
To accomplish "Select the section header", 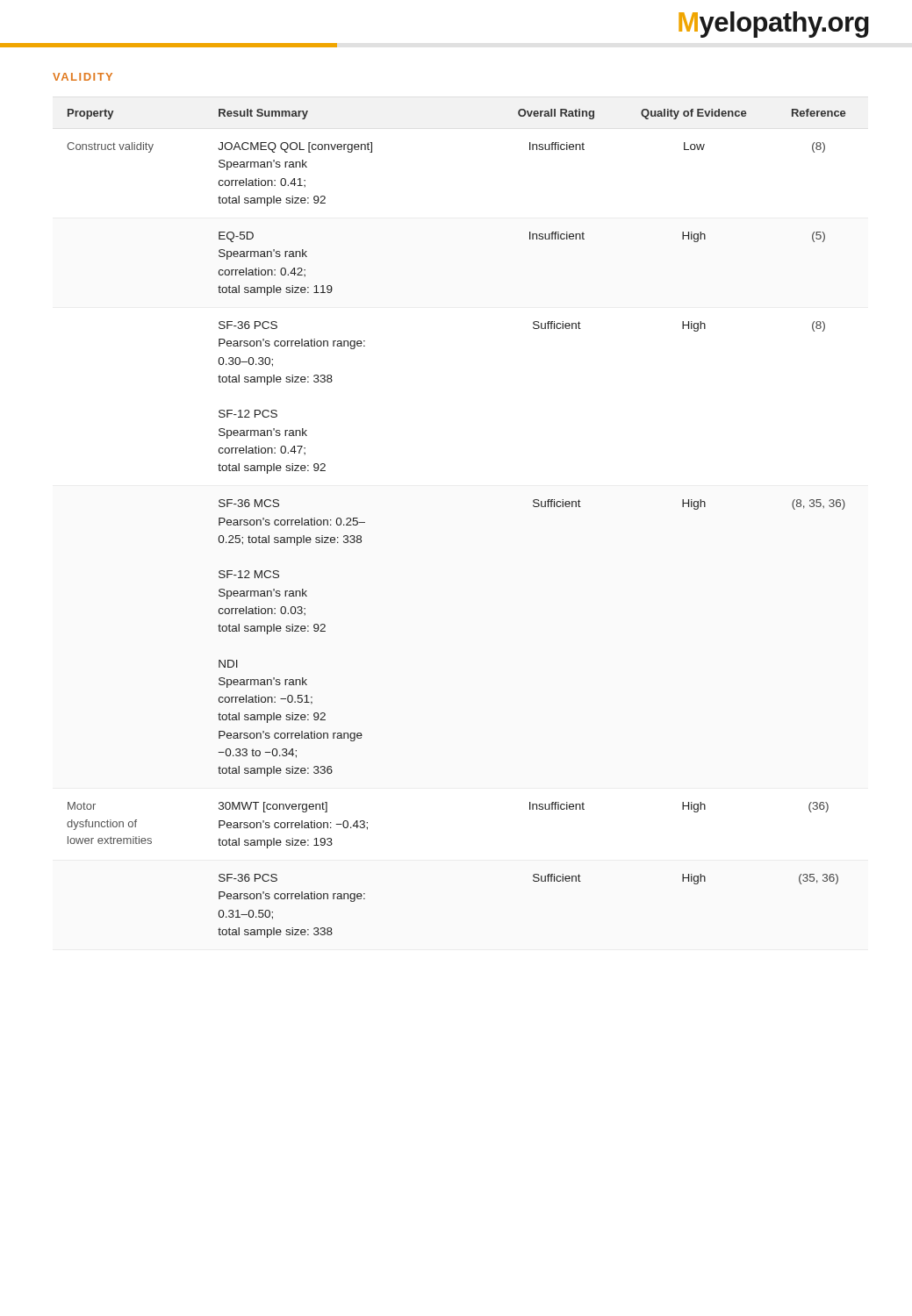I will click(x=83, y=77).
